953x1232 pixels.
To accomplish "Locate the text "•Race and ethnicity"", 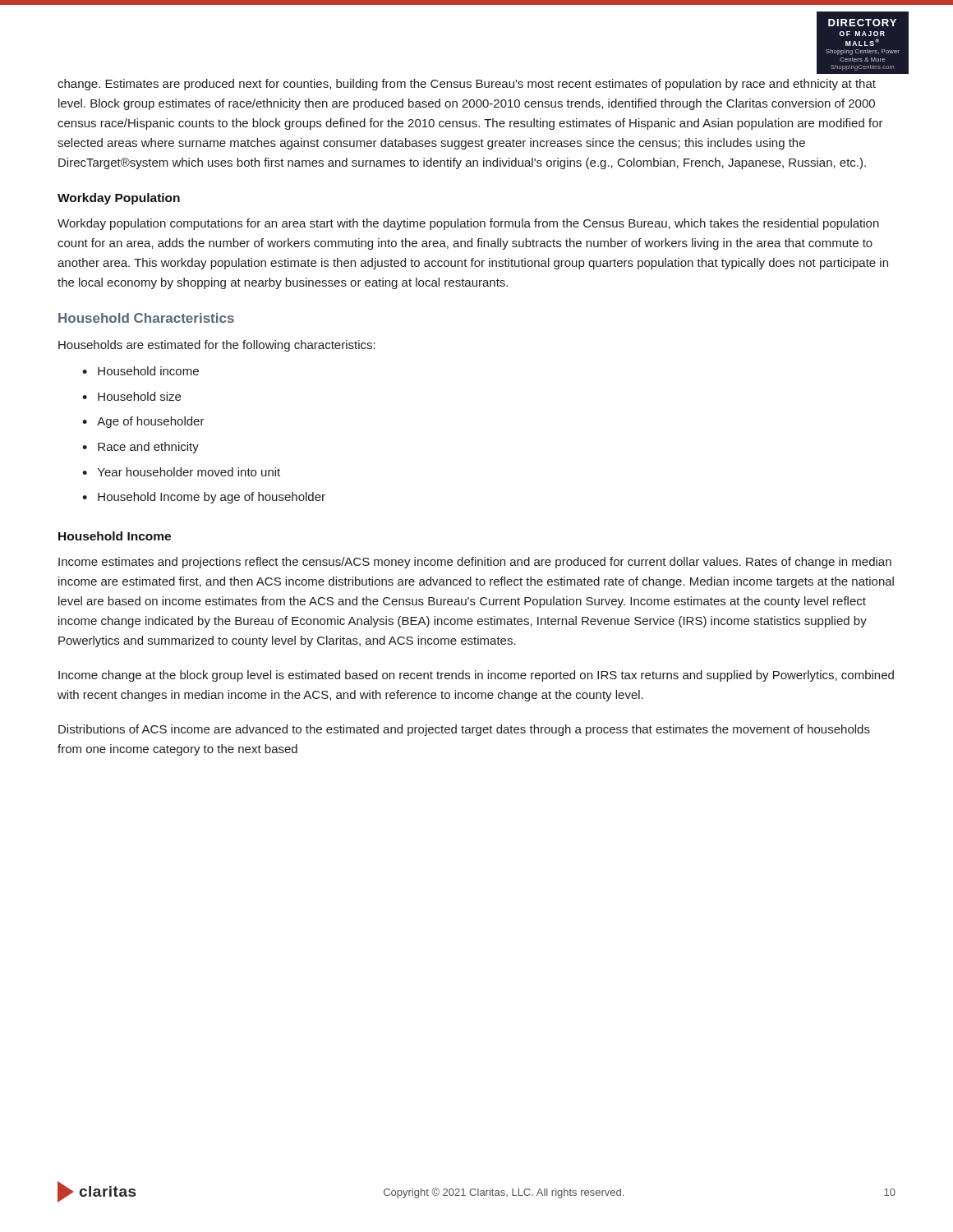I will pyautogui.click(x=140, y=449).
